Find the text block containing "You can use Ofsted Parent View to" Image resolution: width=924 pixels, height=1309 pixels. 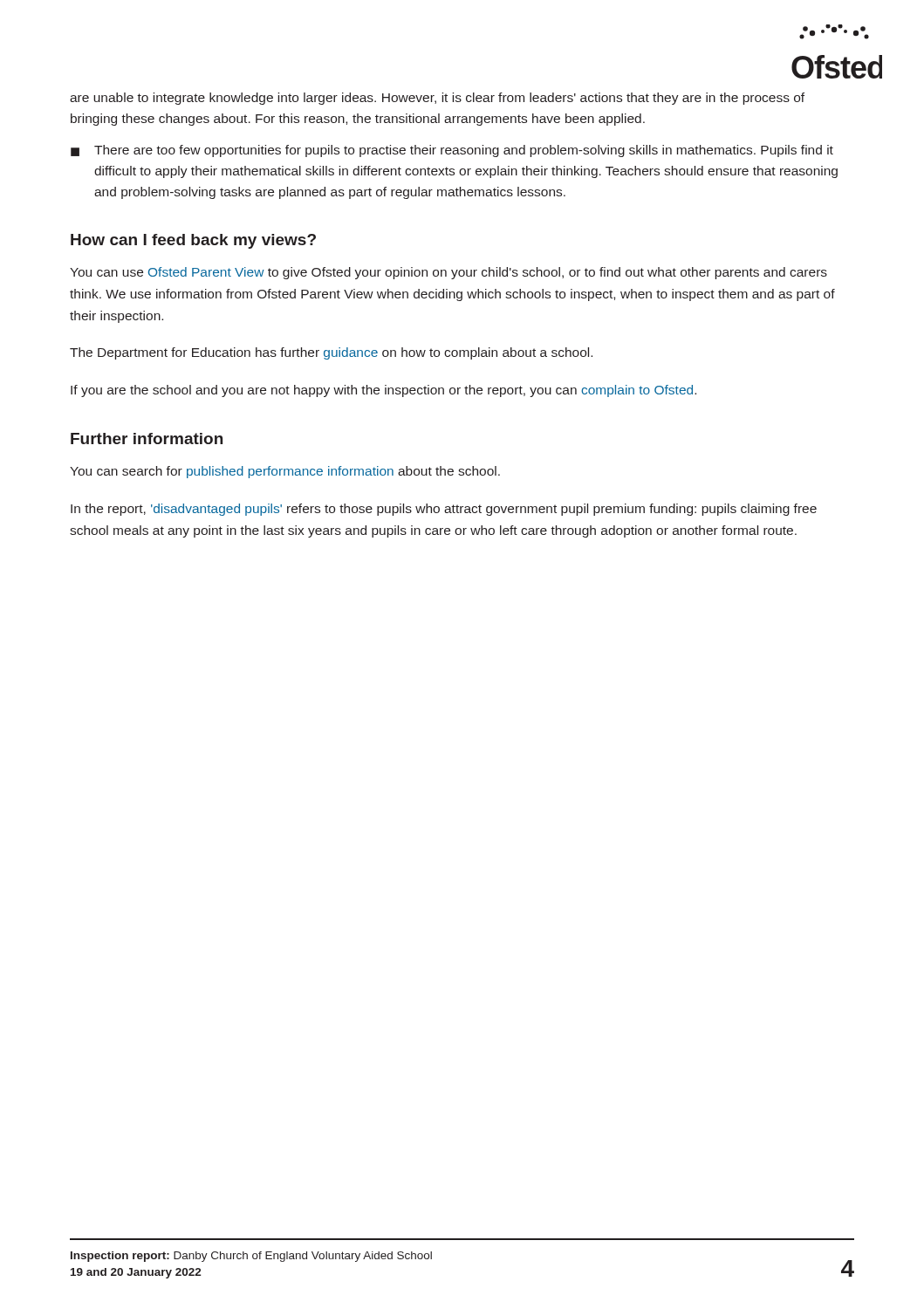[x=452, y=294]
